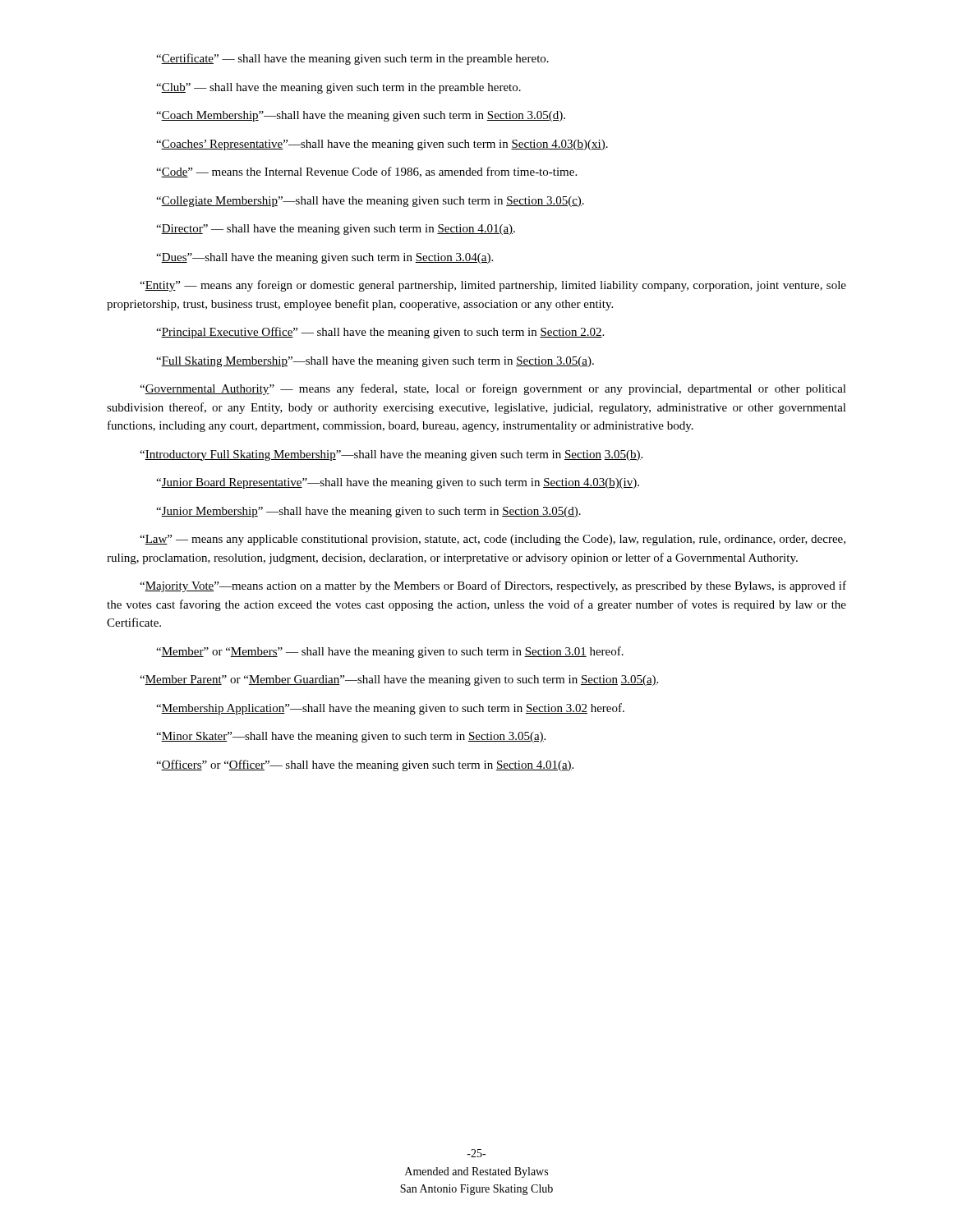The image size is (953, 1232).
Task: Point to the text starting "“Coach Membership”—shall have the meaning"
Action: (x=361, y=115)
